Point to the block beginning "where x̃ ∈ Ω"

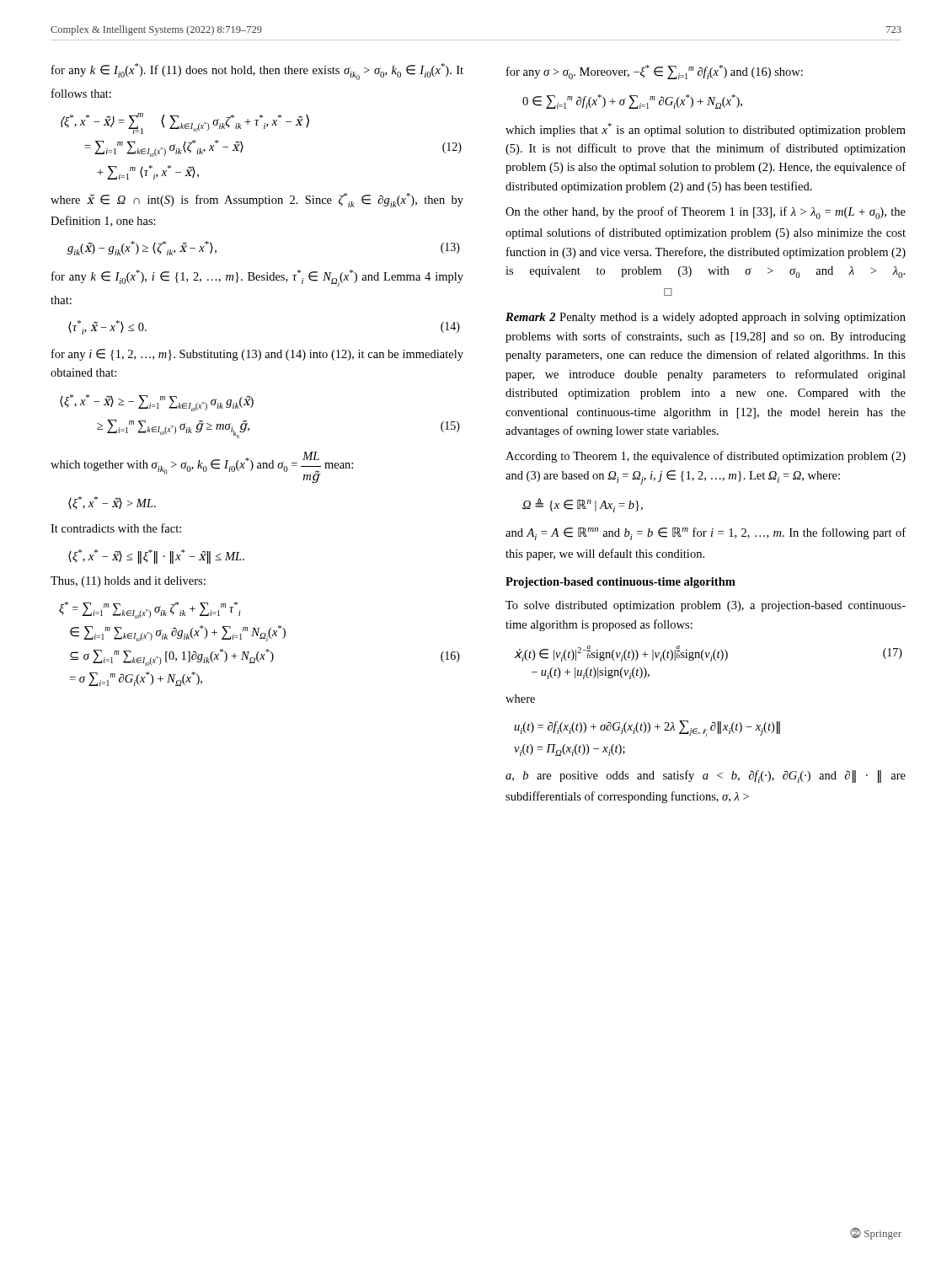point(257,209)
